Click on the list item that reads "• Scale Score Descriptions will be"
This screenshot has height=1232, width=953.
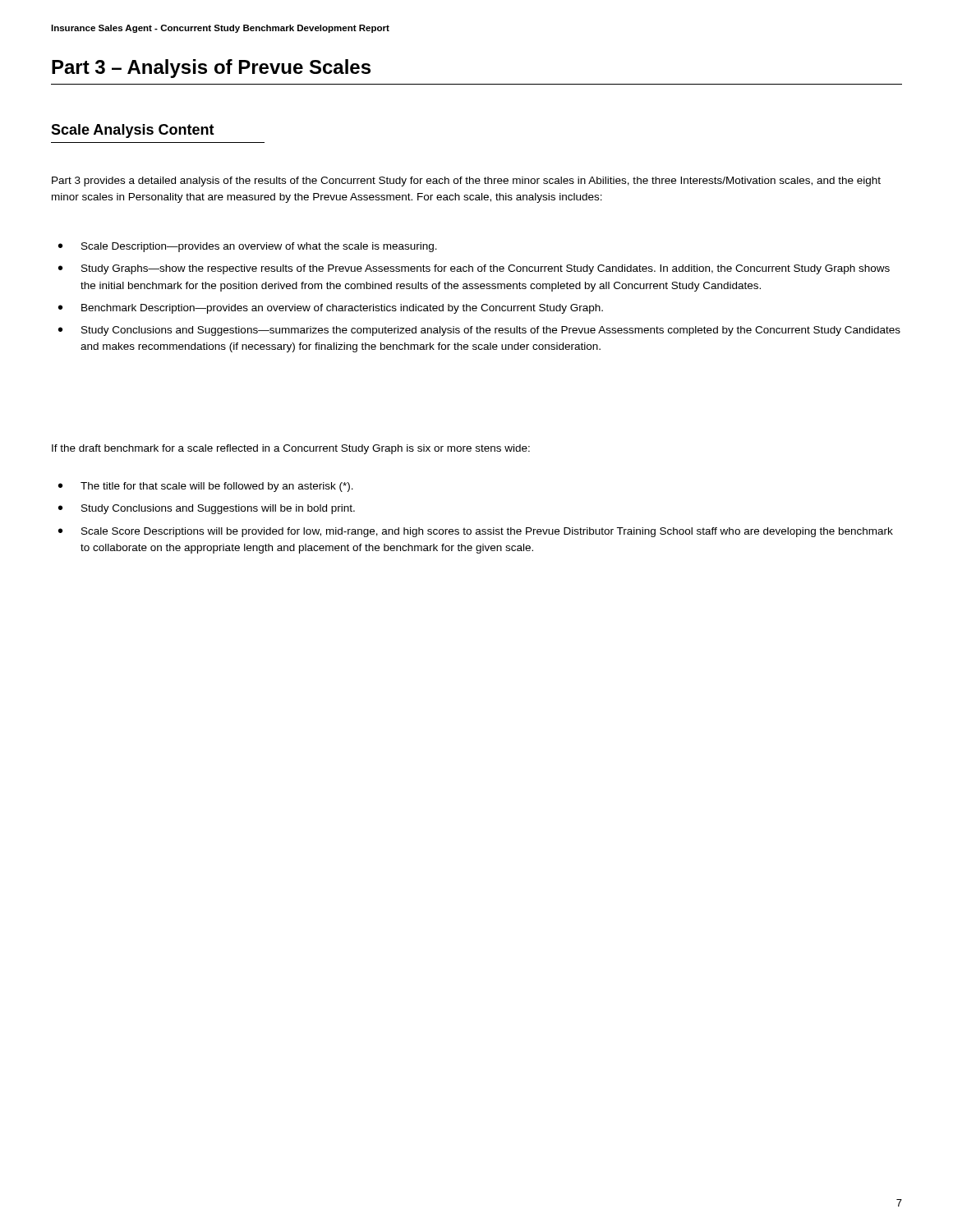tap(476, 539)
